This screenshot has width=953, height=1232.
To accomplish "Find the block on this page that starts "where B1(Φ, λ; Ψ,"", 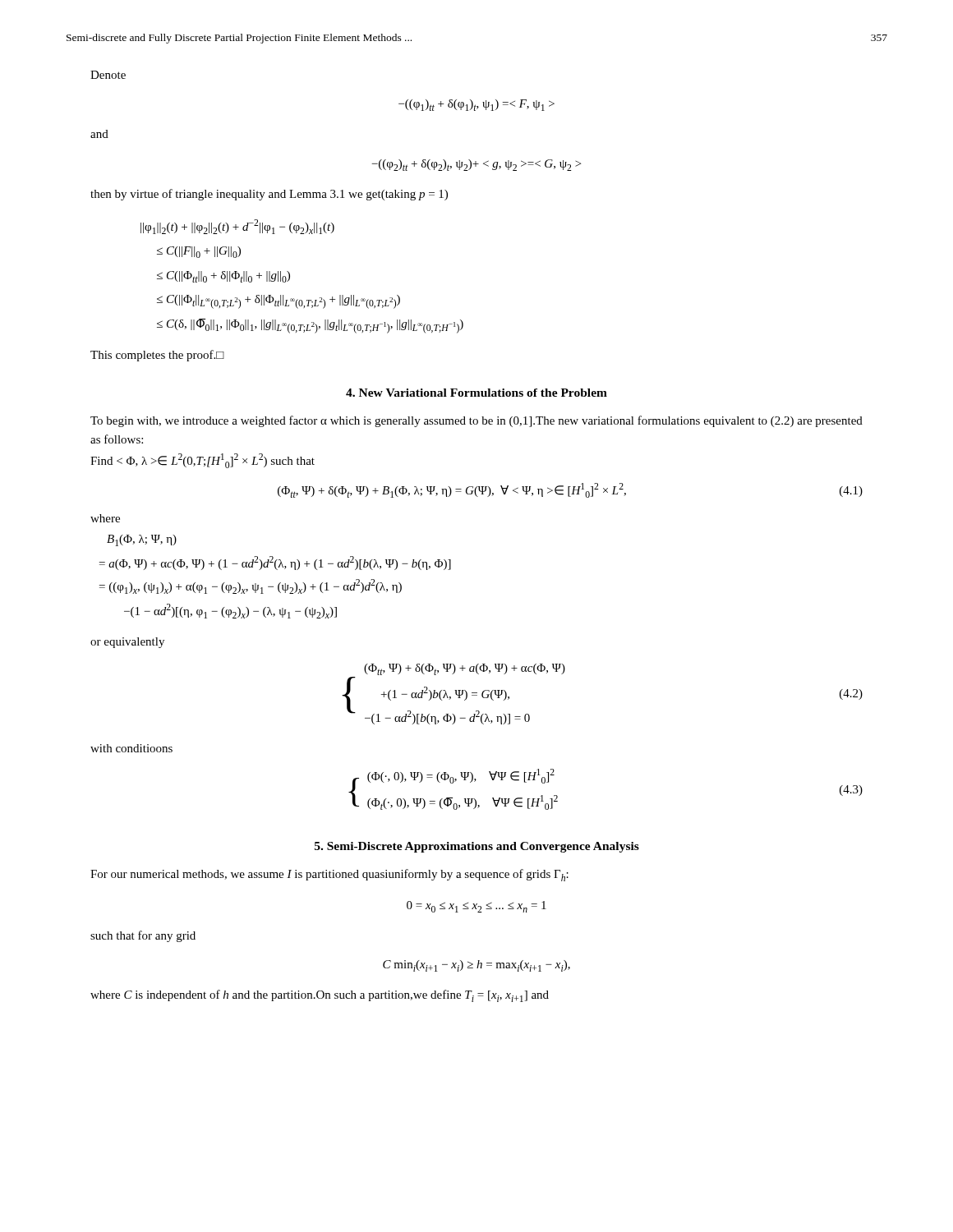I will coord(271,566).
